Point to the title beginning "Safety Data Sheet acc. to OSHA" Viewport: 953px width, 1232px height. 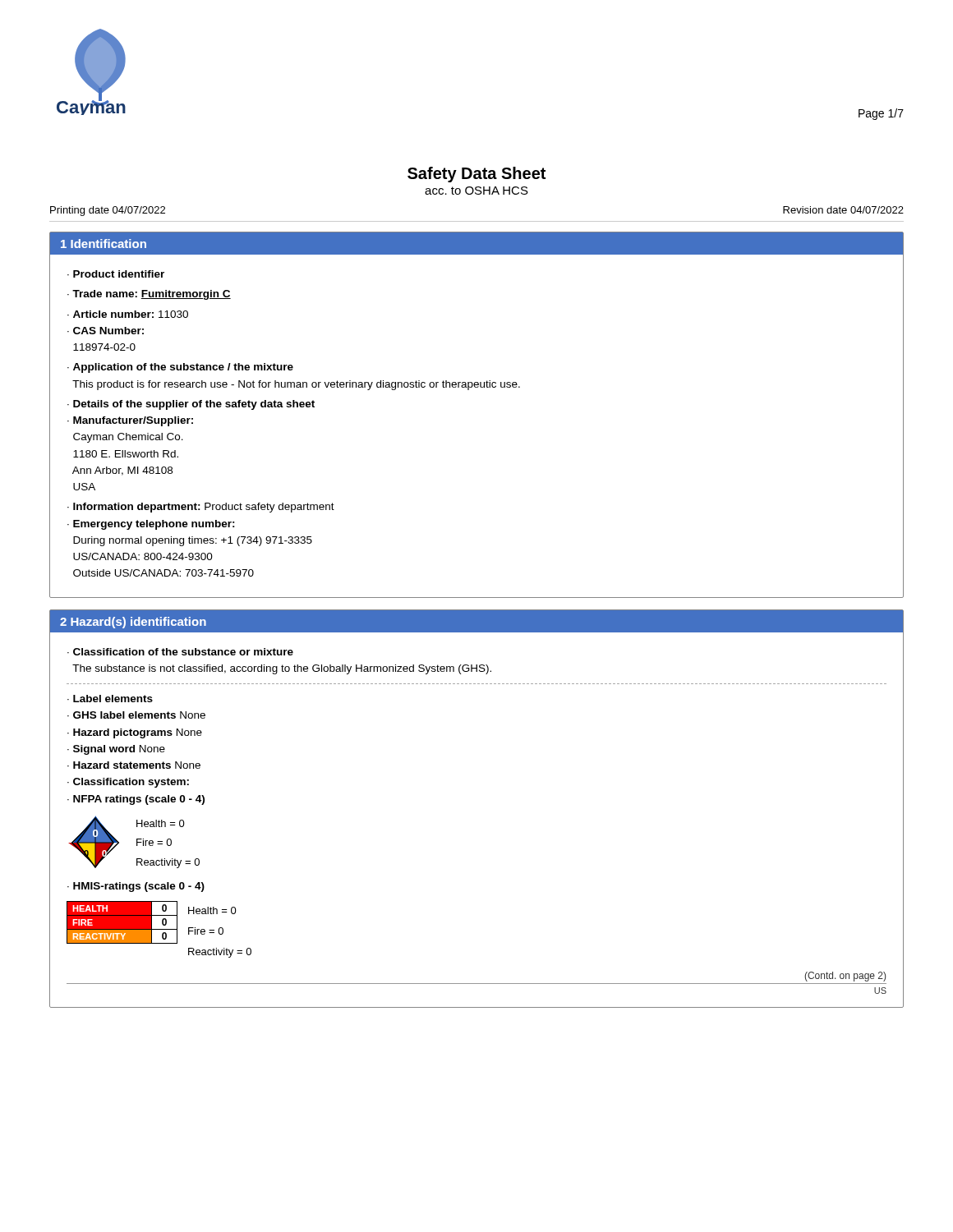[476, 181]
